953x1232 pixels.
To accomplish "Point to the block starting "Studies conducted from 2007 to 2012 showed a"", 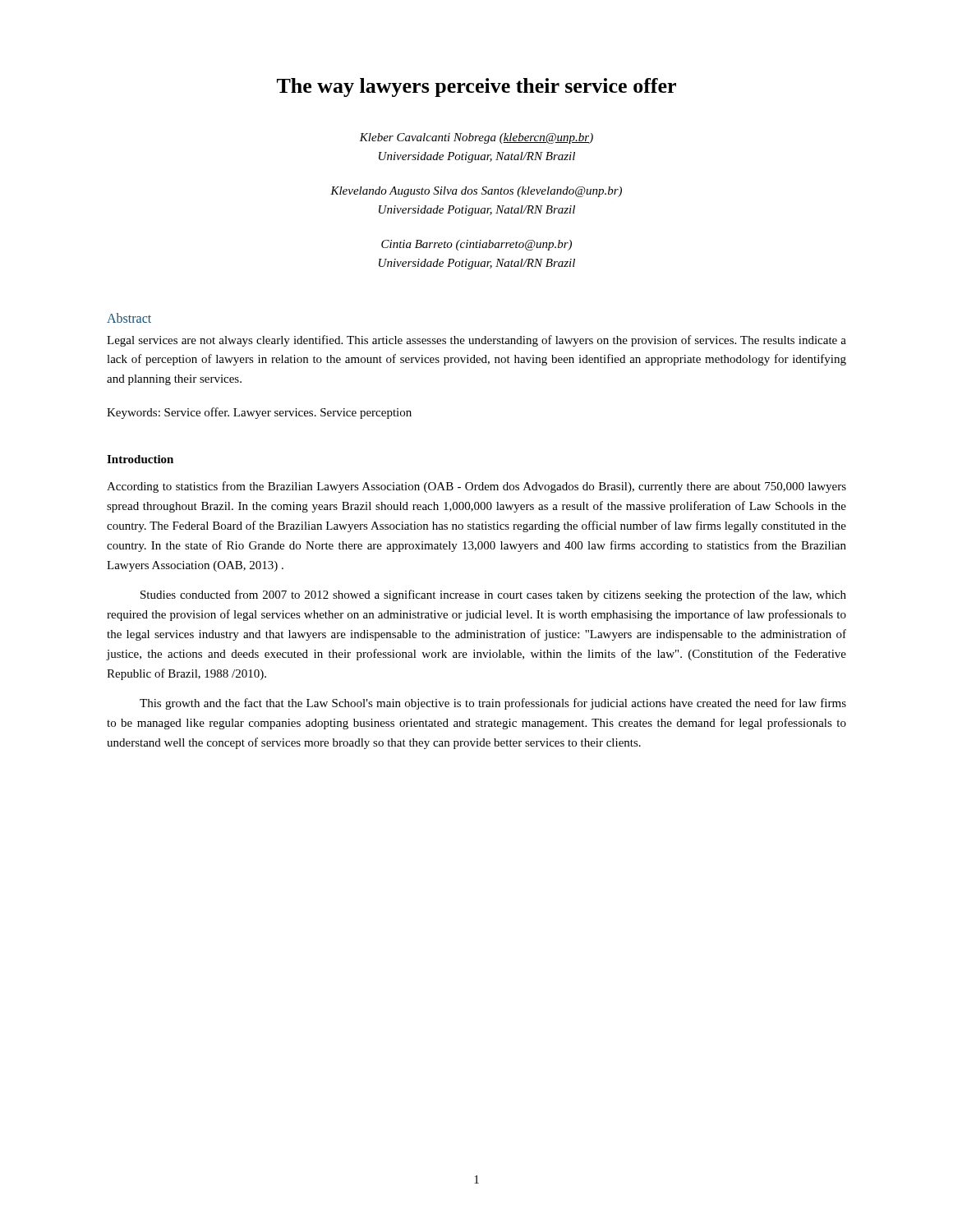I will point(476,634).
